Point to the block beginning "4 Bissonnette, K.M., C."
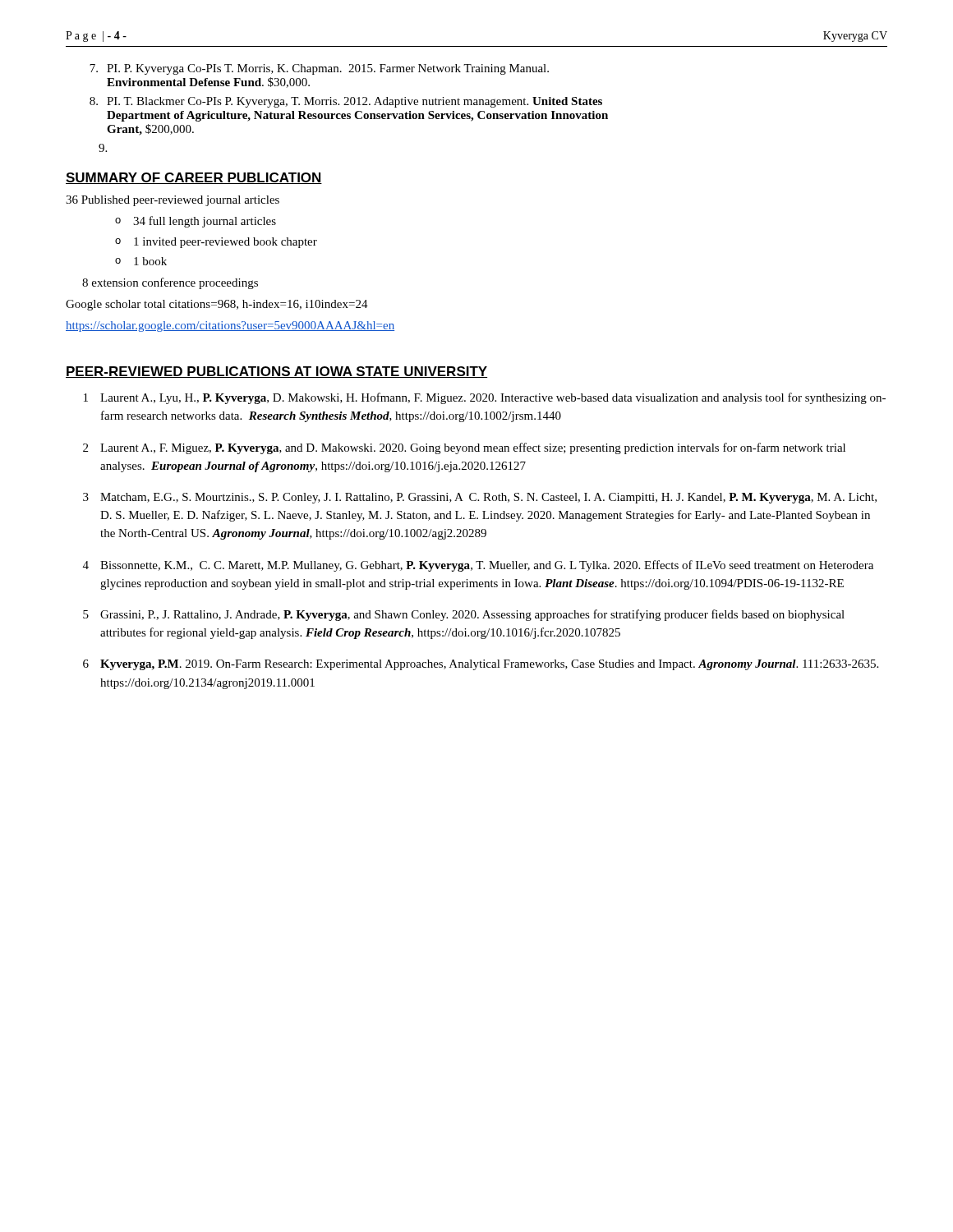The width and height of the screenshot is (953, 1232). (476, 574)
